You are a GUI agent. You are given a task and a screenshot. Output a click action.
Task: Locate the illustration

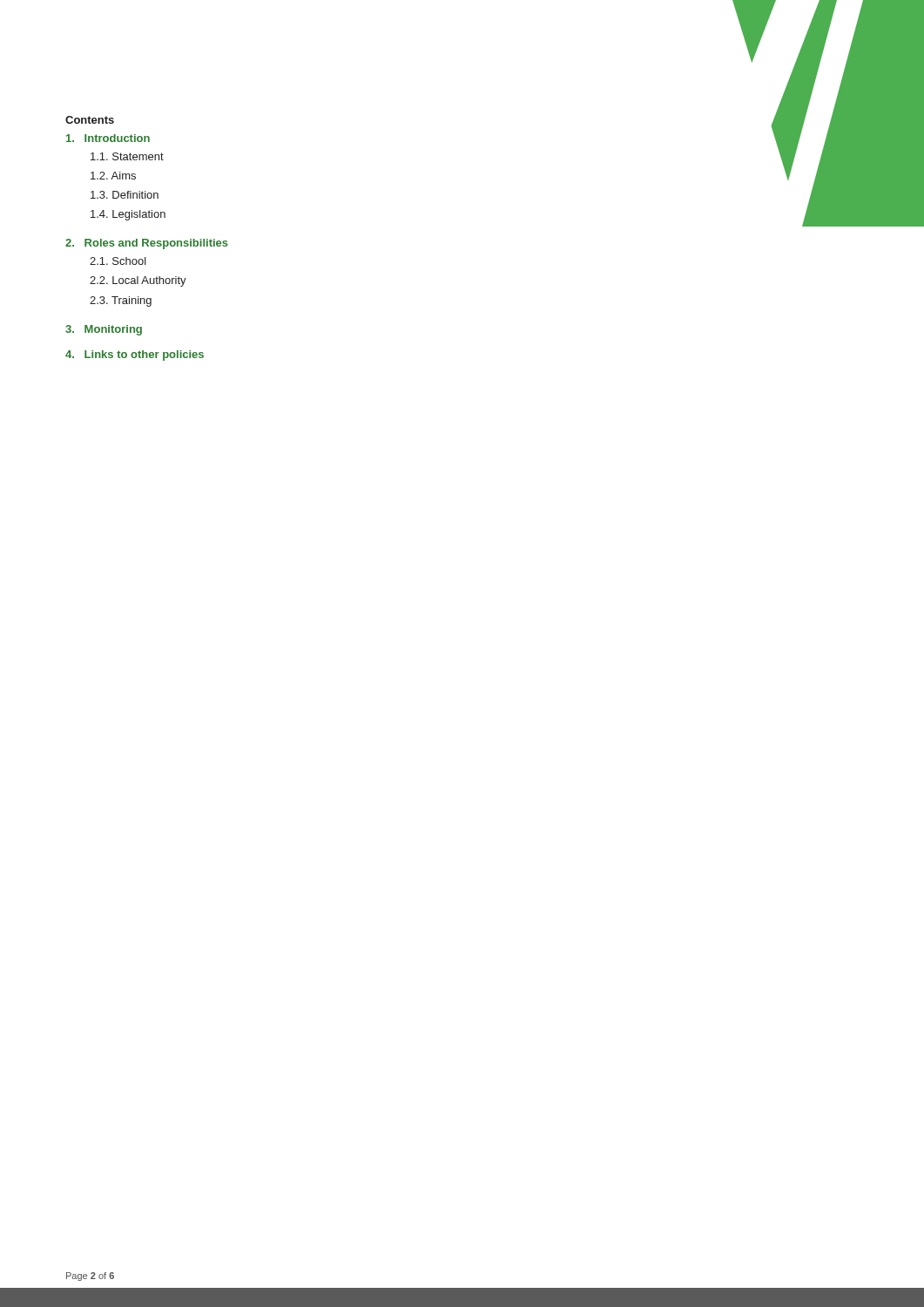pos(776,113)
